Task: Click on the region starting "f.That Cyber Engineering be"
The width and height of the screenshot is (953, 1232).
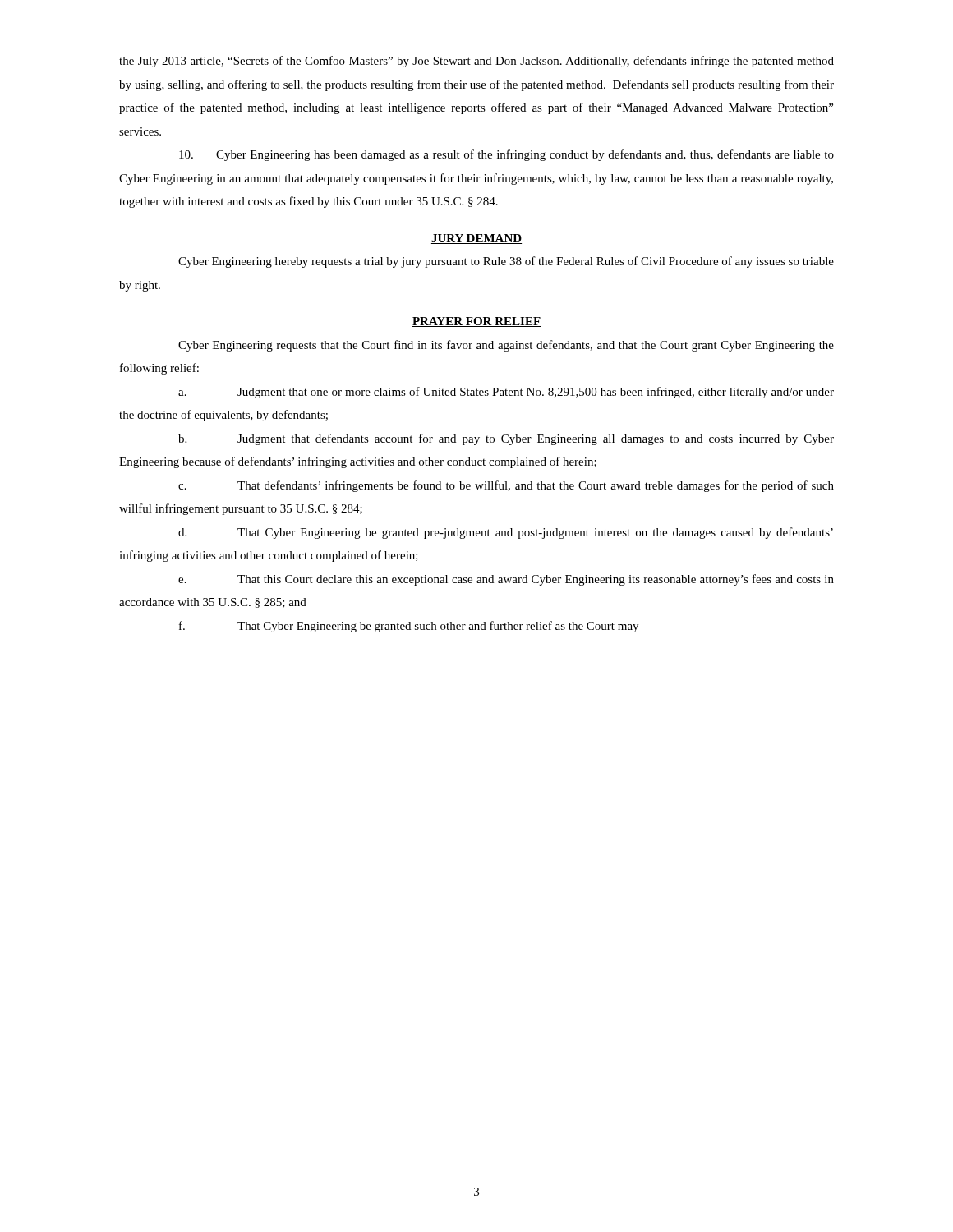Action: coord(476,626)
